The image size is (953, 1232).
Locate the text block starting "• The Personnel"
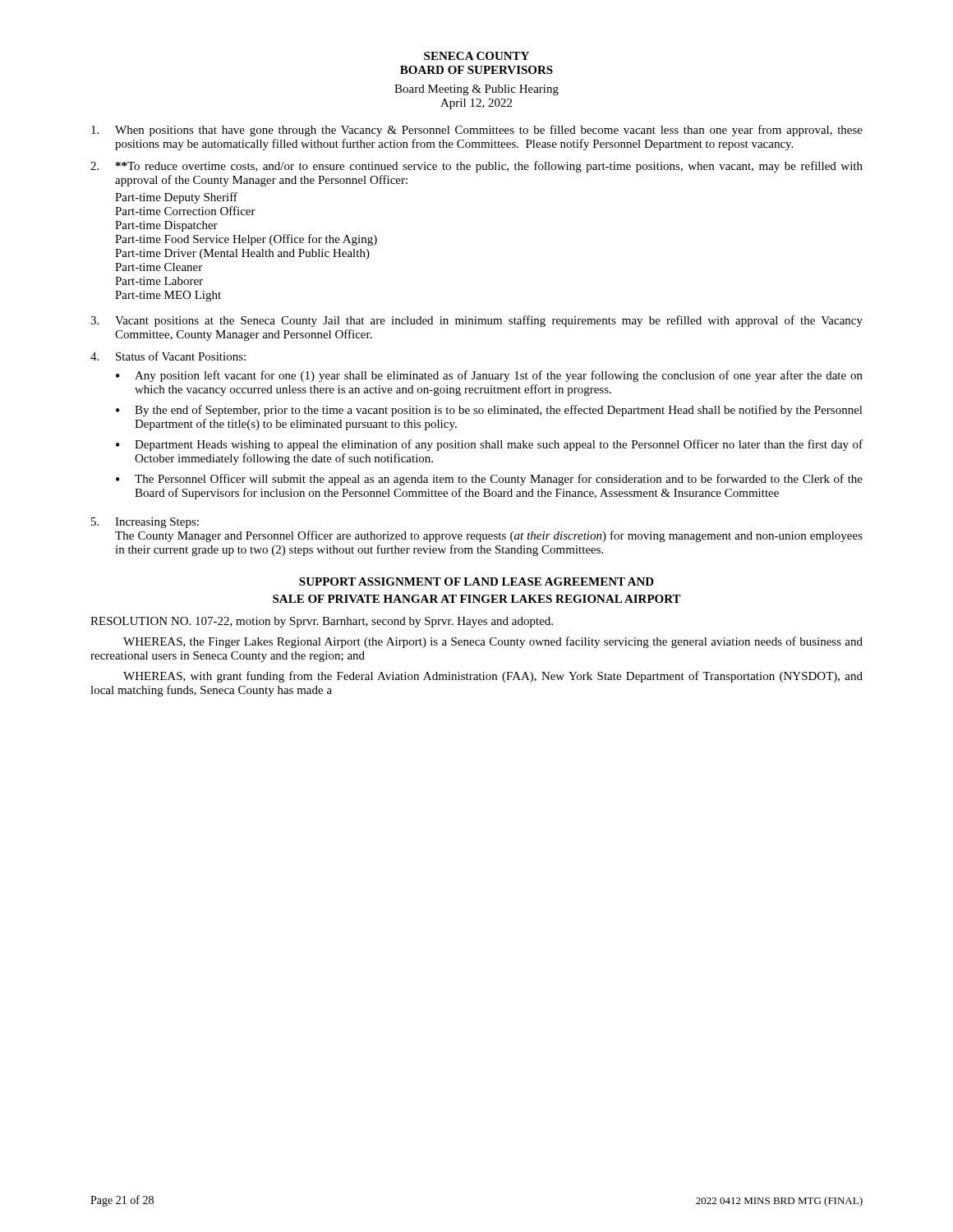click(489, 486)
